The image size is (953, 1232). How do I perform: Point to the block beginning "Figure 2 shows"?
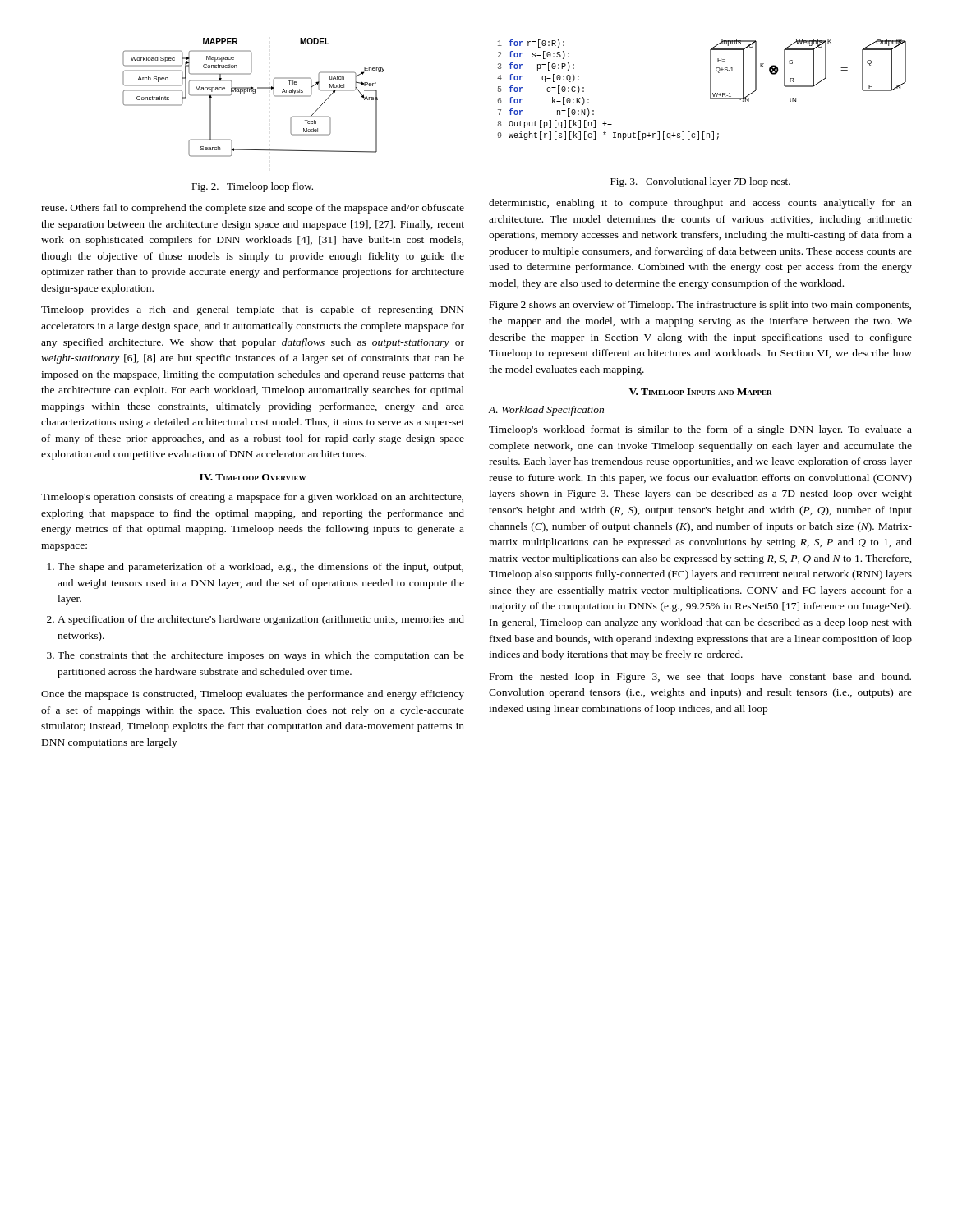click(x=700, y=337)
